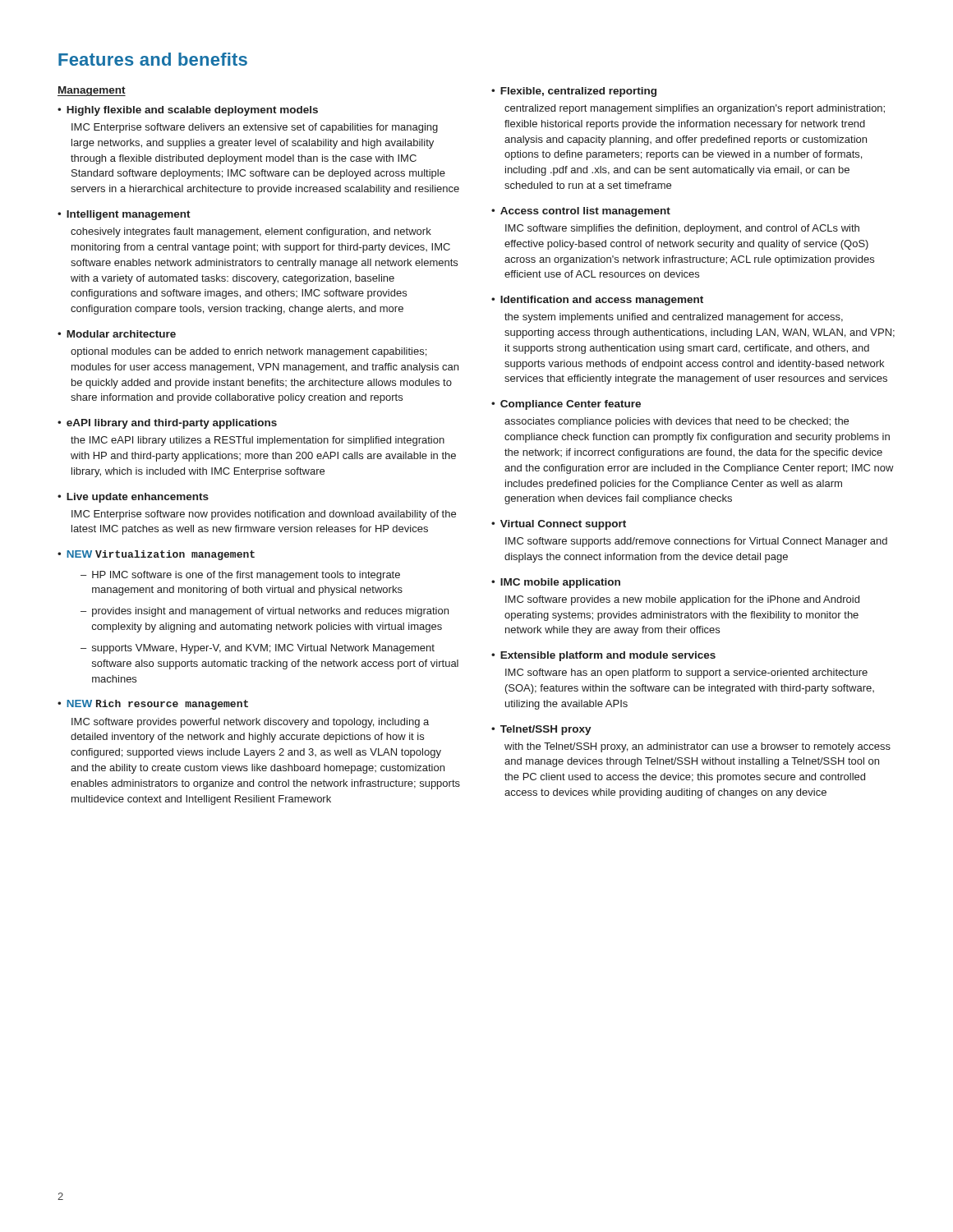Image resolution: width=953 pixels, height=1232 pixels.
Task: Navigate to the passage starting "• Virtual Connect support IMC software"
Action: 693,541
